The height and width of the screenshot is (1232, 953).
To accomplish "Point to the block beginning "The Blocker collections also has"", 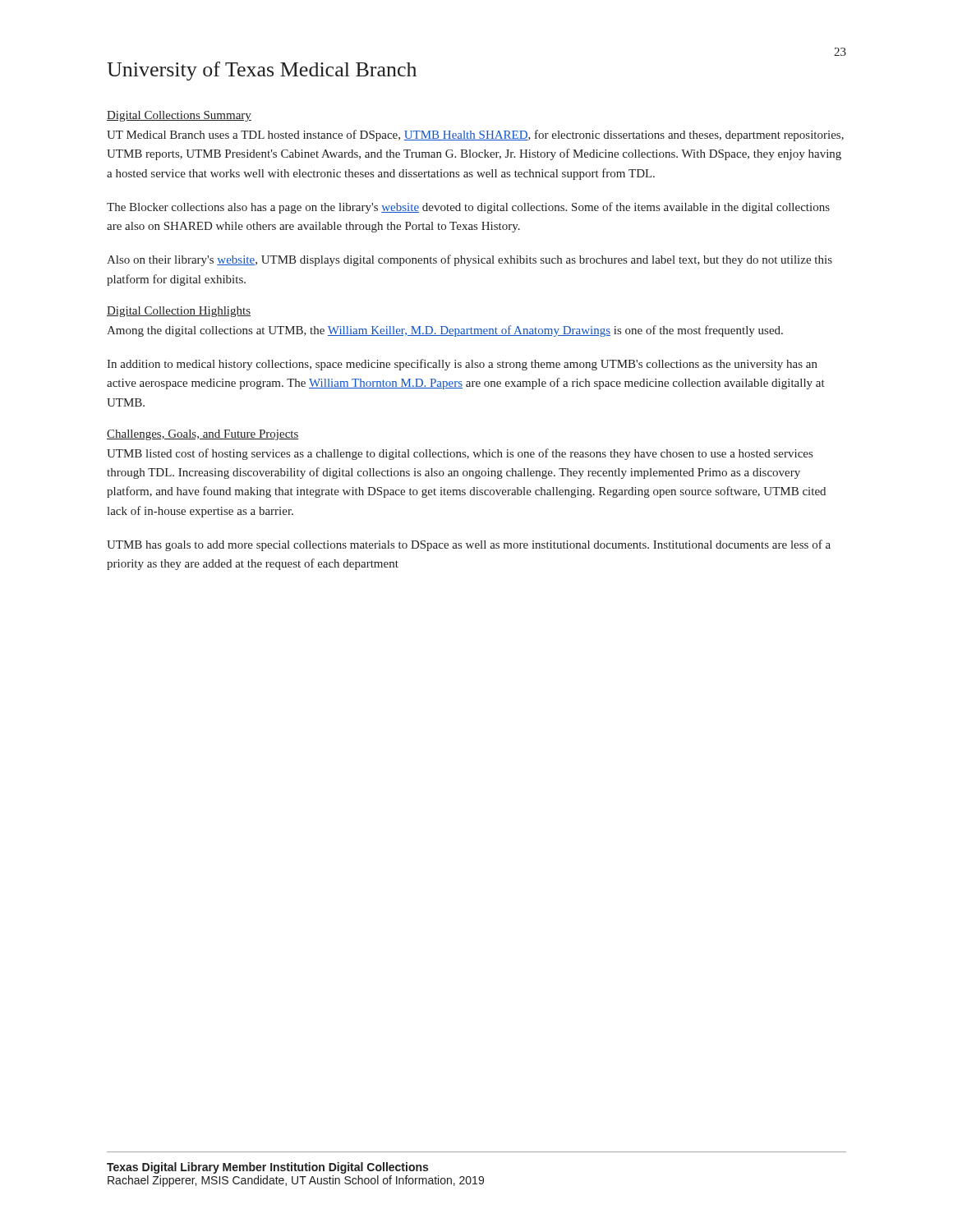I will (468, 216).
